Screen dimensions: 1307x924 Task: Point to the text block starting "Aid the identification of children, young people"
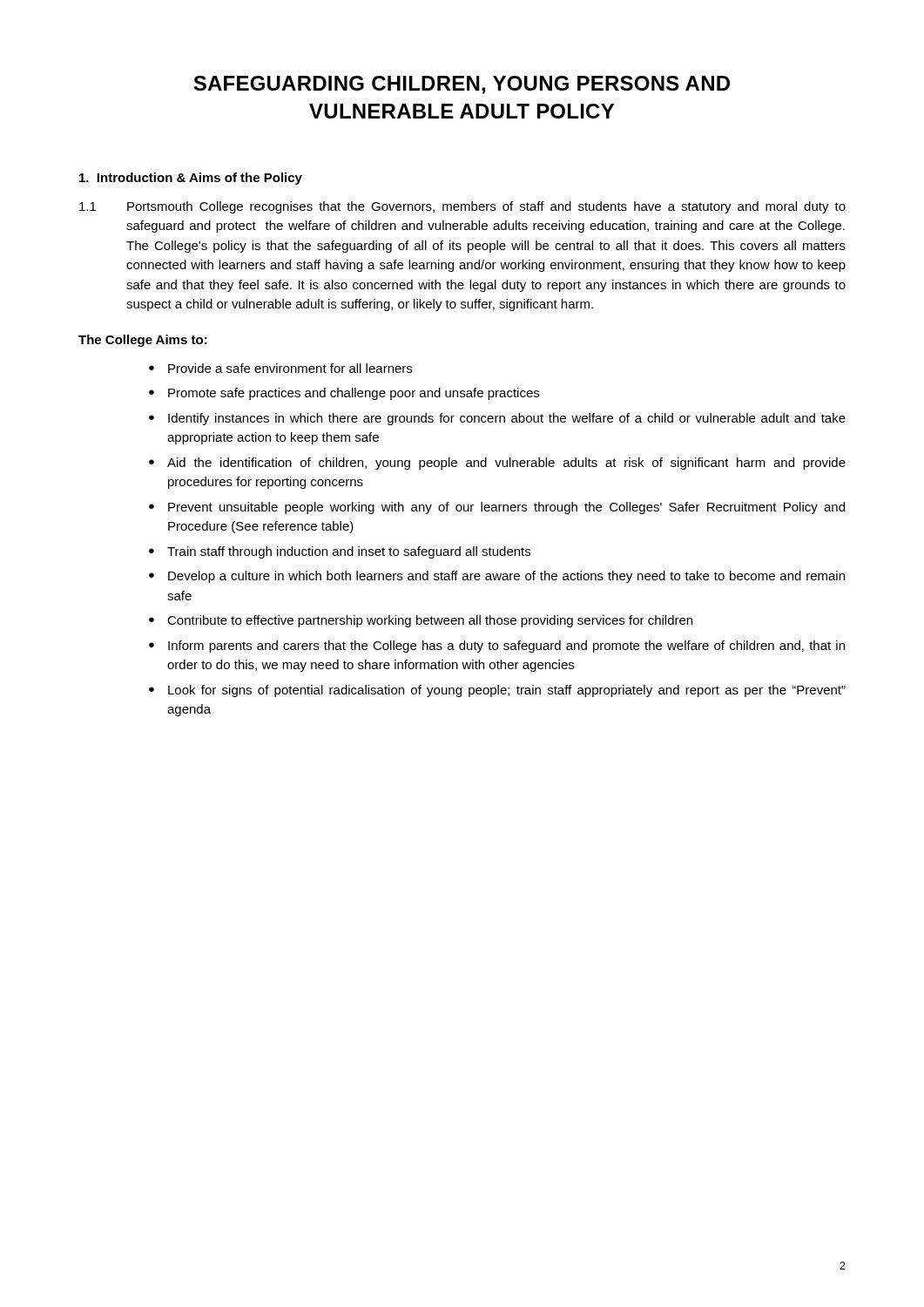click(506, 472)
